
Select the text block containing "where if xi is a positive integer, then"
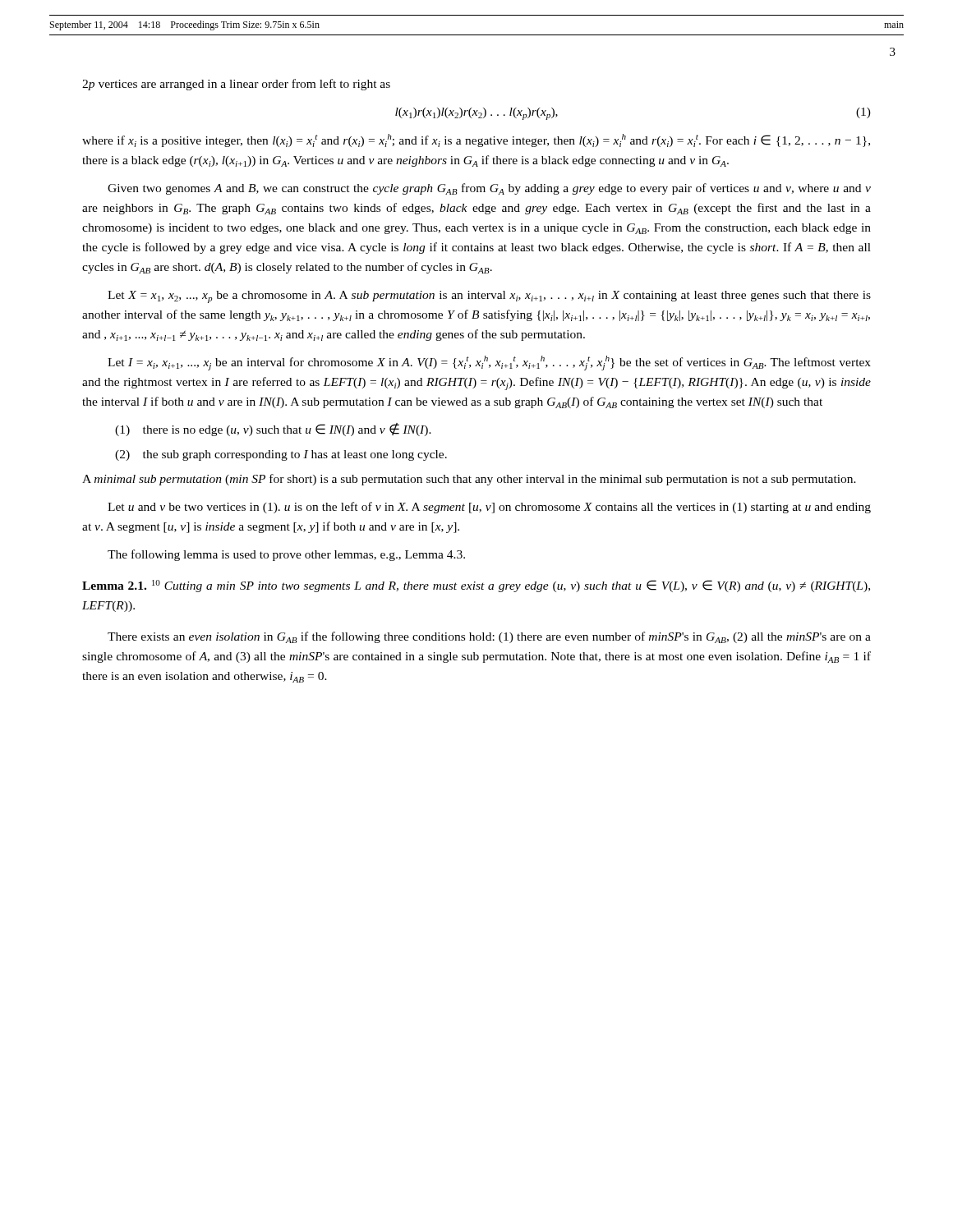coord(476,150)
